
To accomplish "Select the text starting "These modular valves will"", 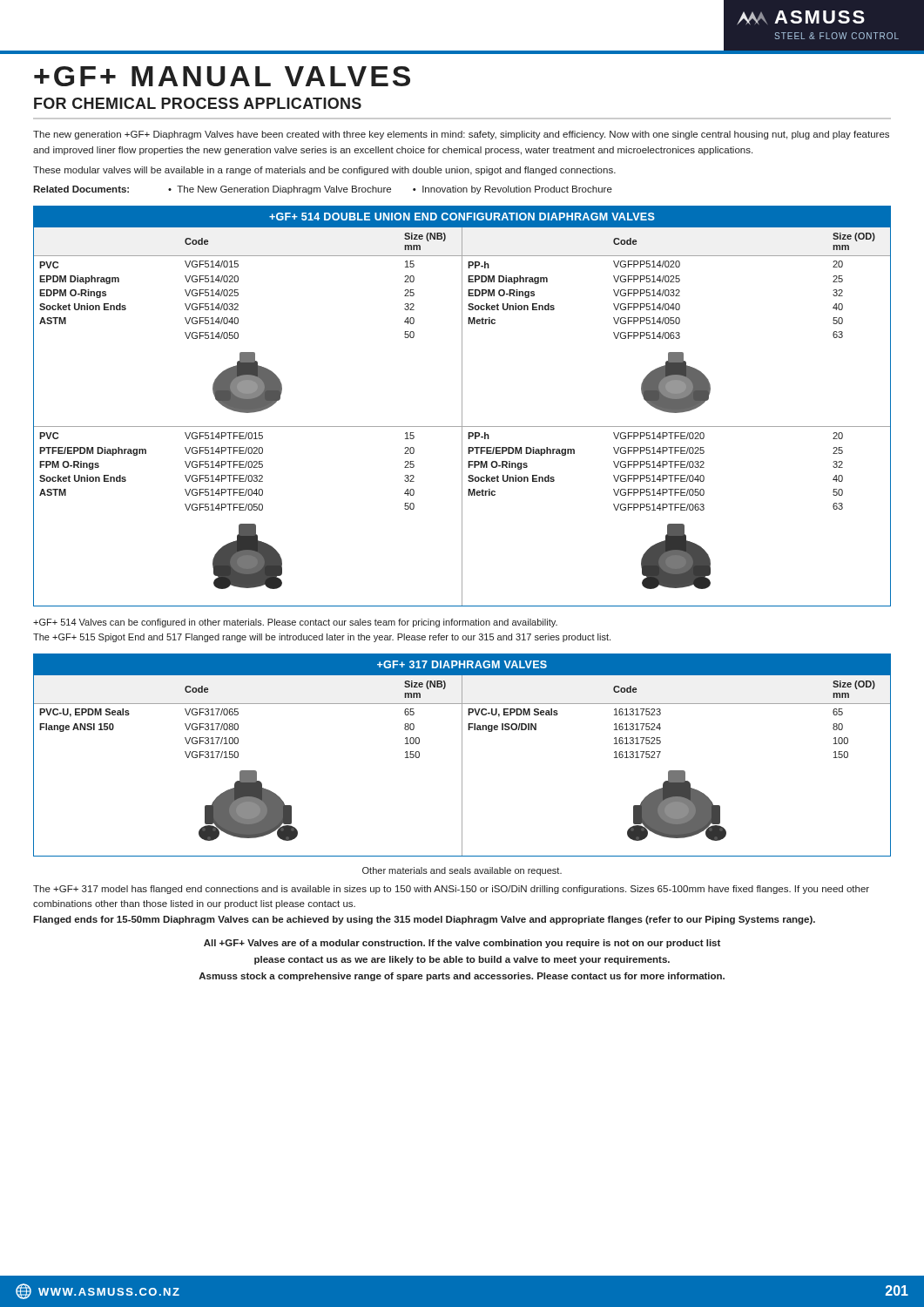I will 325,170.
